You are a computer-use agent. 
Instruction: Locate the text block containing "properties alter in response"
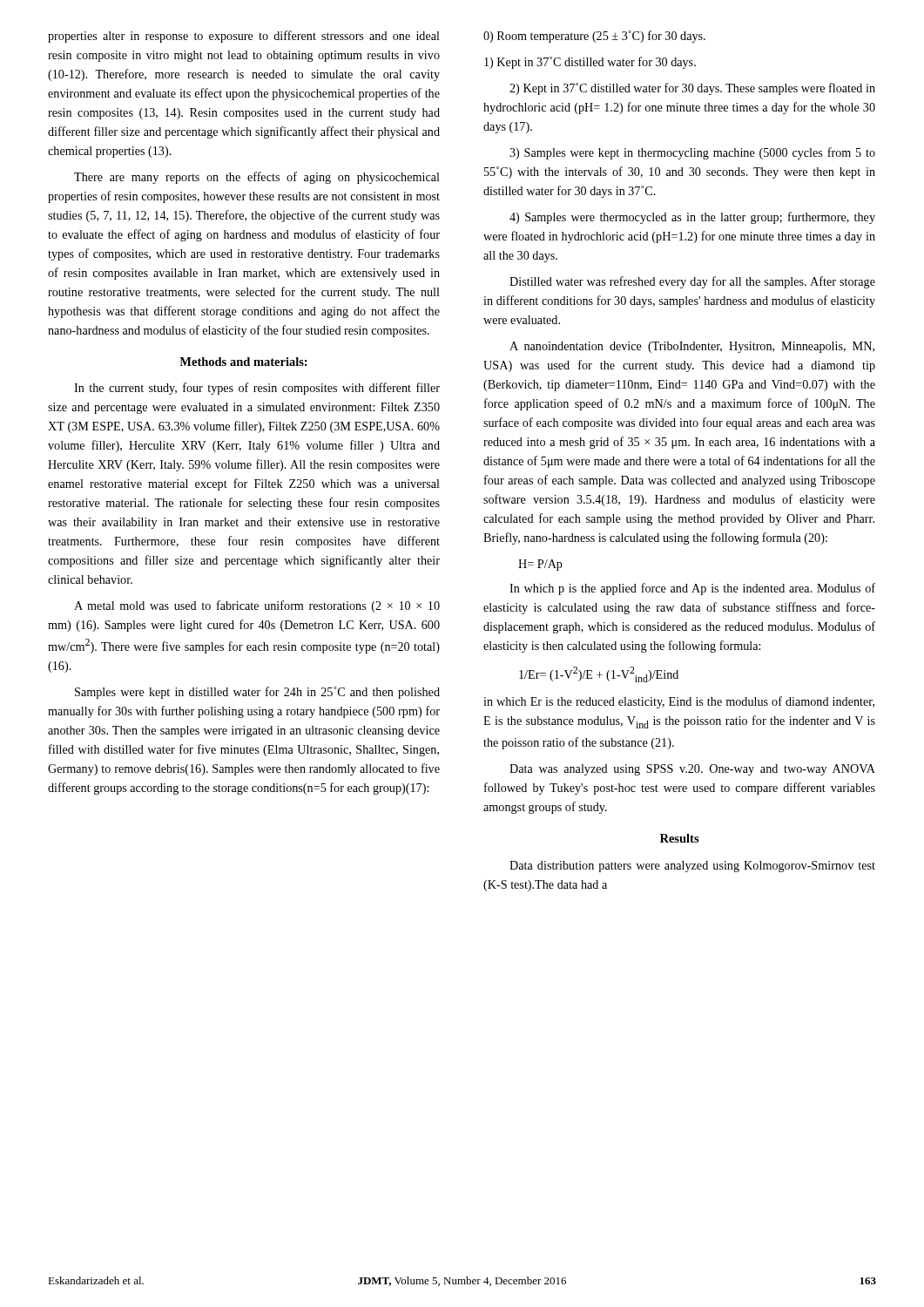pos(244,93)
